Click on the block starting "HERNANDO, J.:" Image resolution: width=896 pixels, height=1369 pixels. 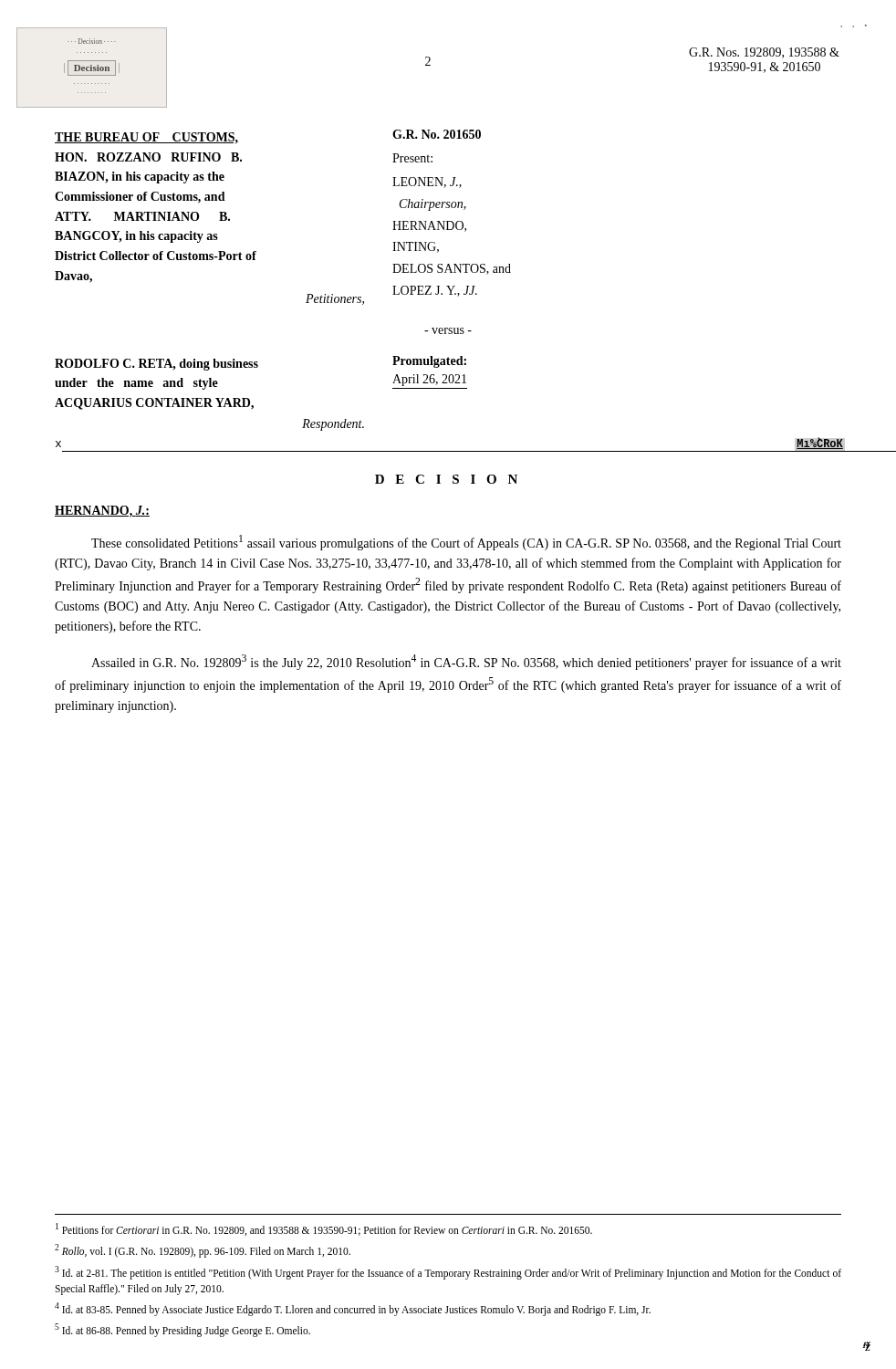pyautogui.click(x=102, y=510)
